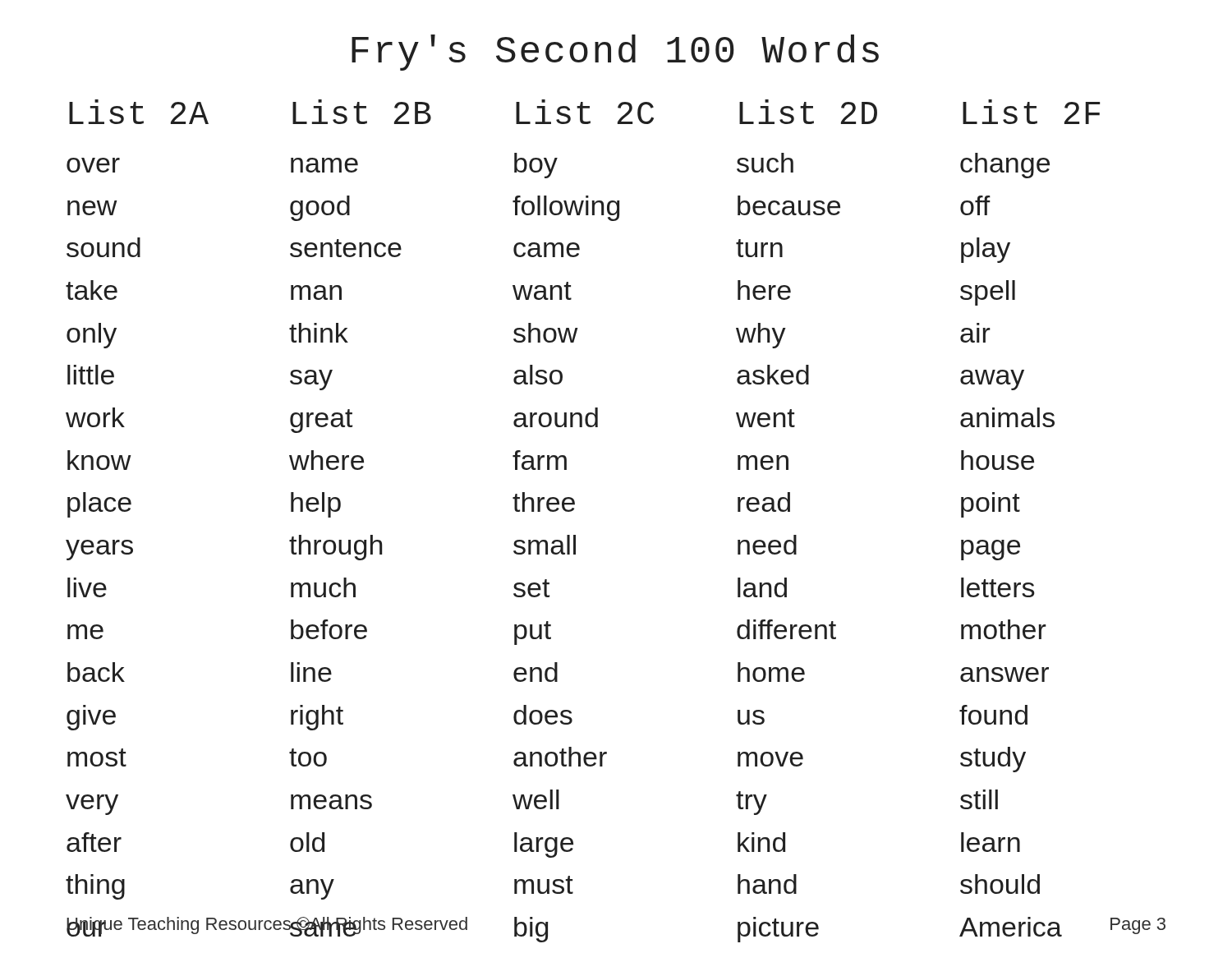The image size is (1232, 953).
Task: Select the text block starting "List 2F"
Action: pyautogui.click(x=1031, y=115)
